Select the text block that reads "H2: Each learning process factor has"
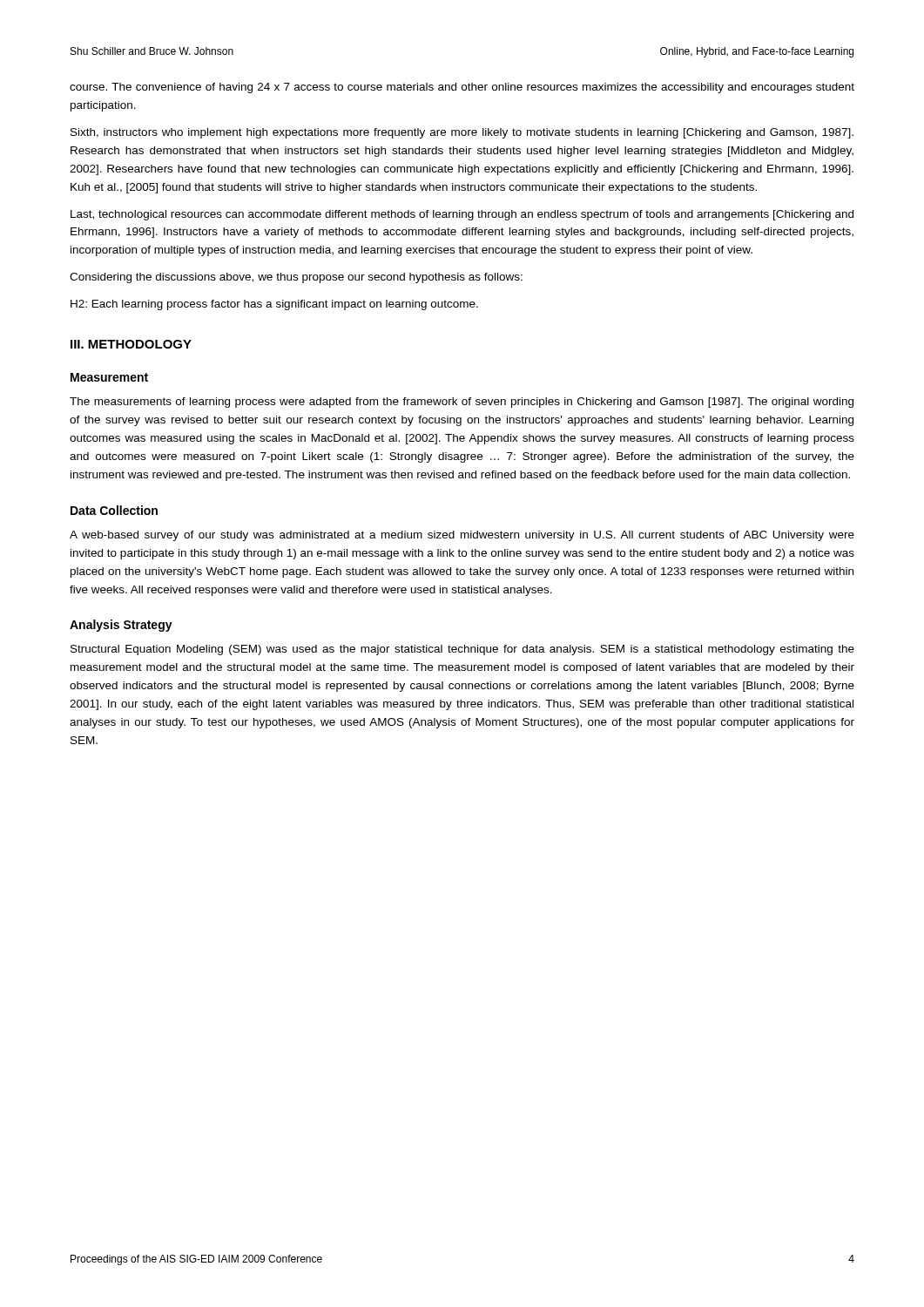This screenshot has width=924, height=1307. click(x=274, y=304)
